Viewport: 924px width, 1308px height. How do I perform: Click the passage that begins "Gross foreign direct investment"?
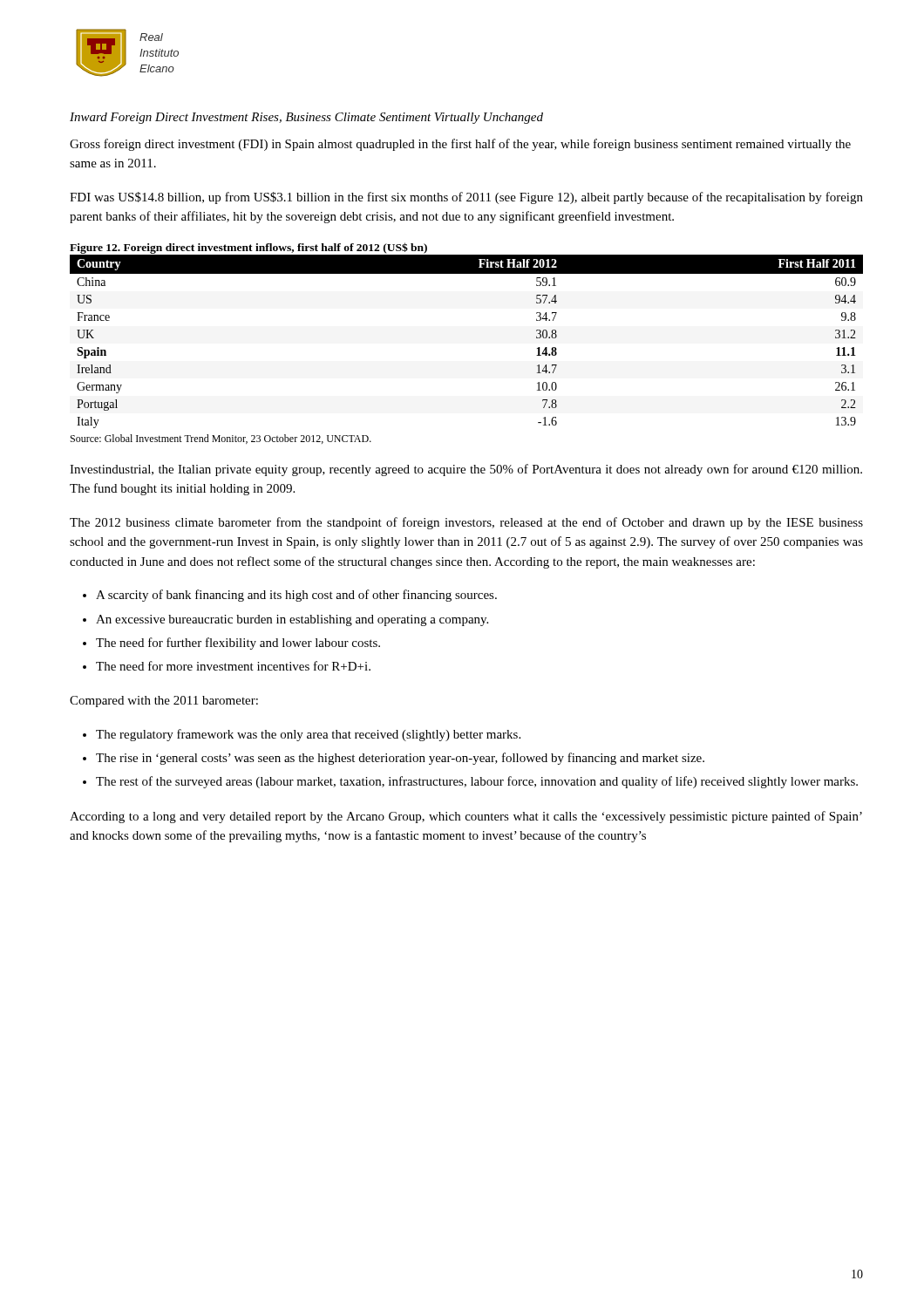click(460, 153)
